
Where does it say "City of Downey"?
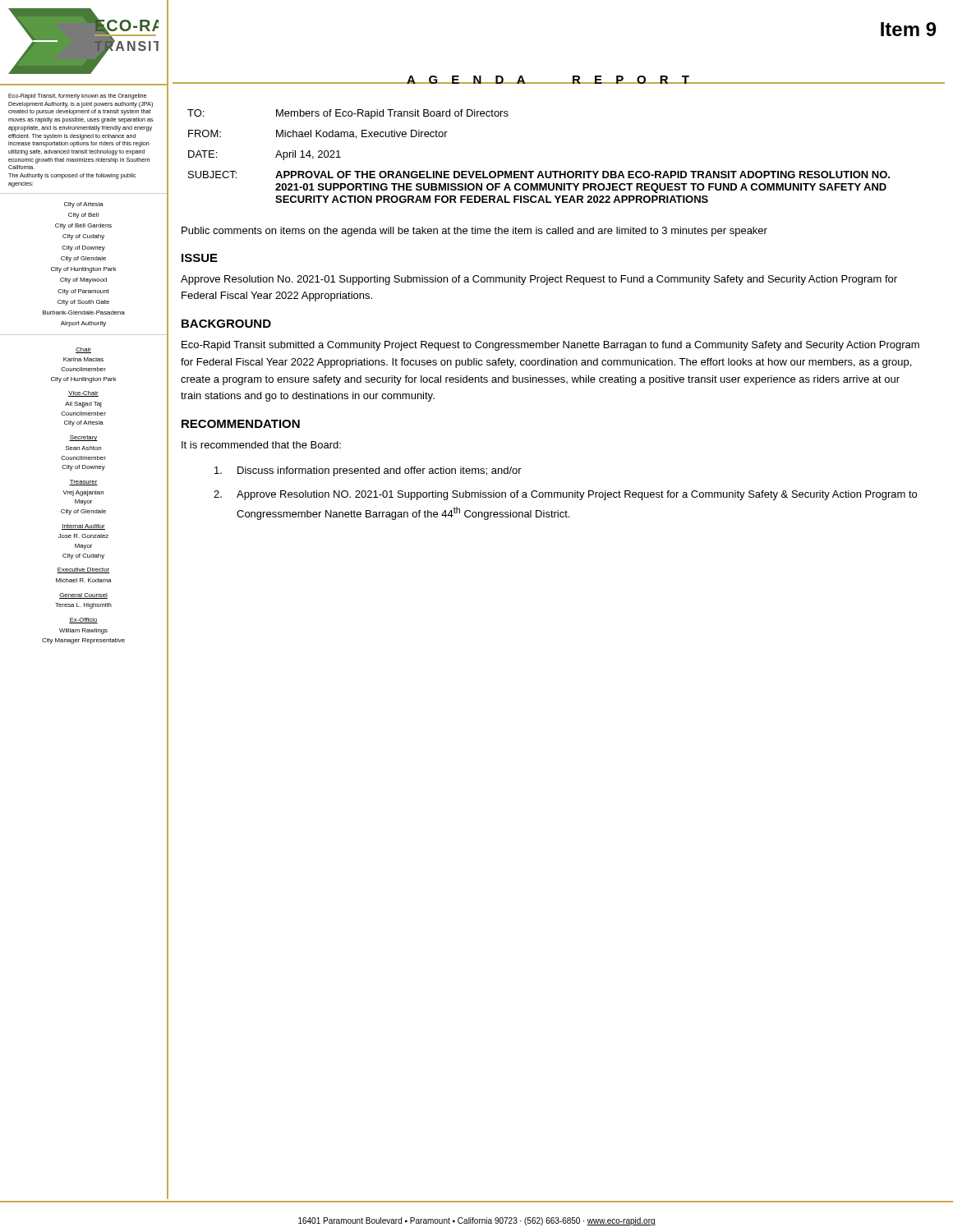(x=83, y=247)
